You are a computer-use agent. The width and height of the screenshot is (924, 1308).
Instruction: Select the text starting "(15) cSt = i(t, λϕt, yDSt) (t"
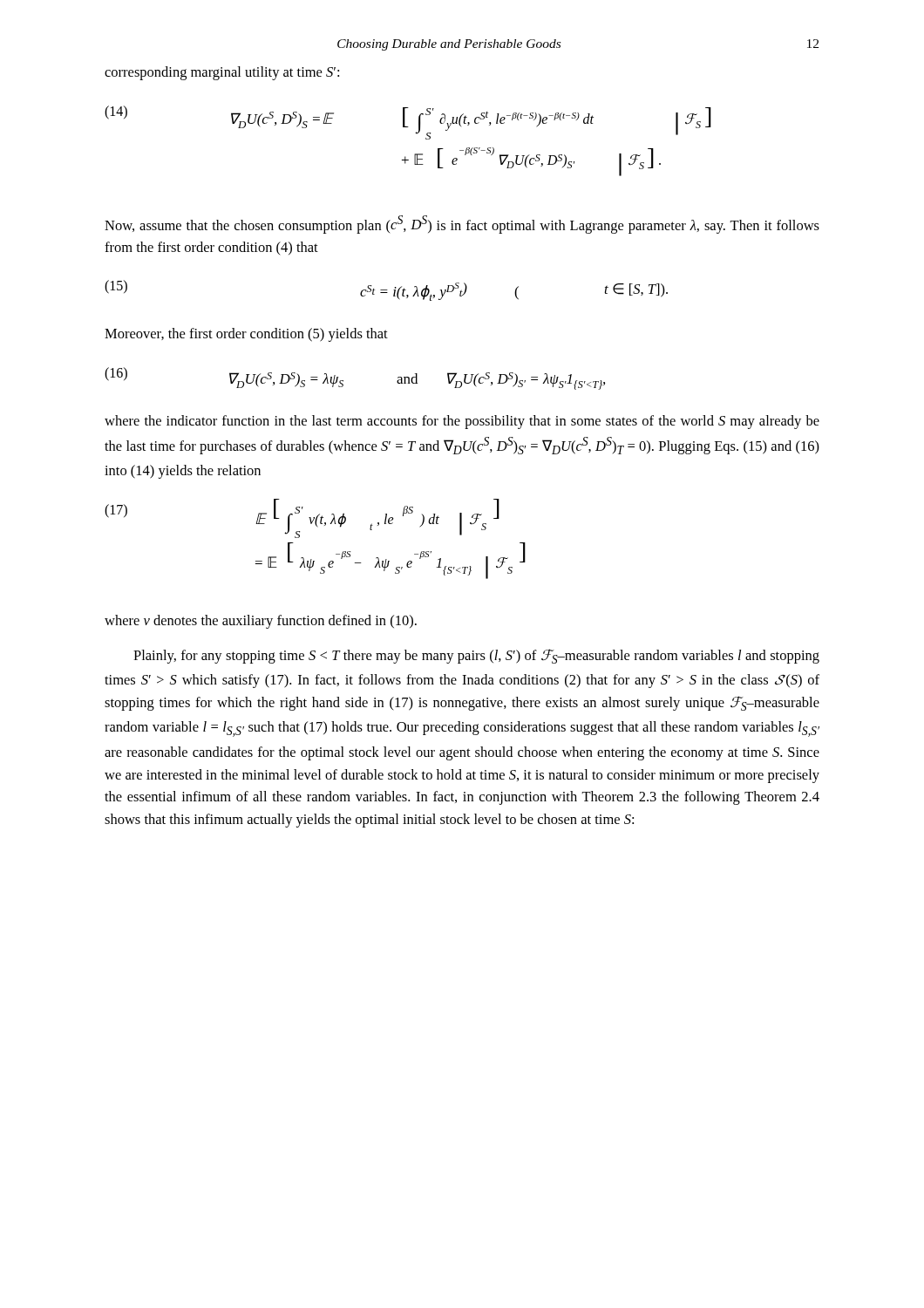(462, 291)
